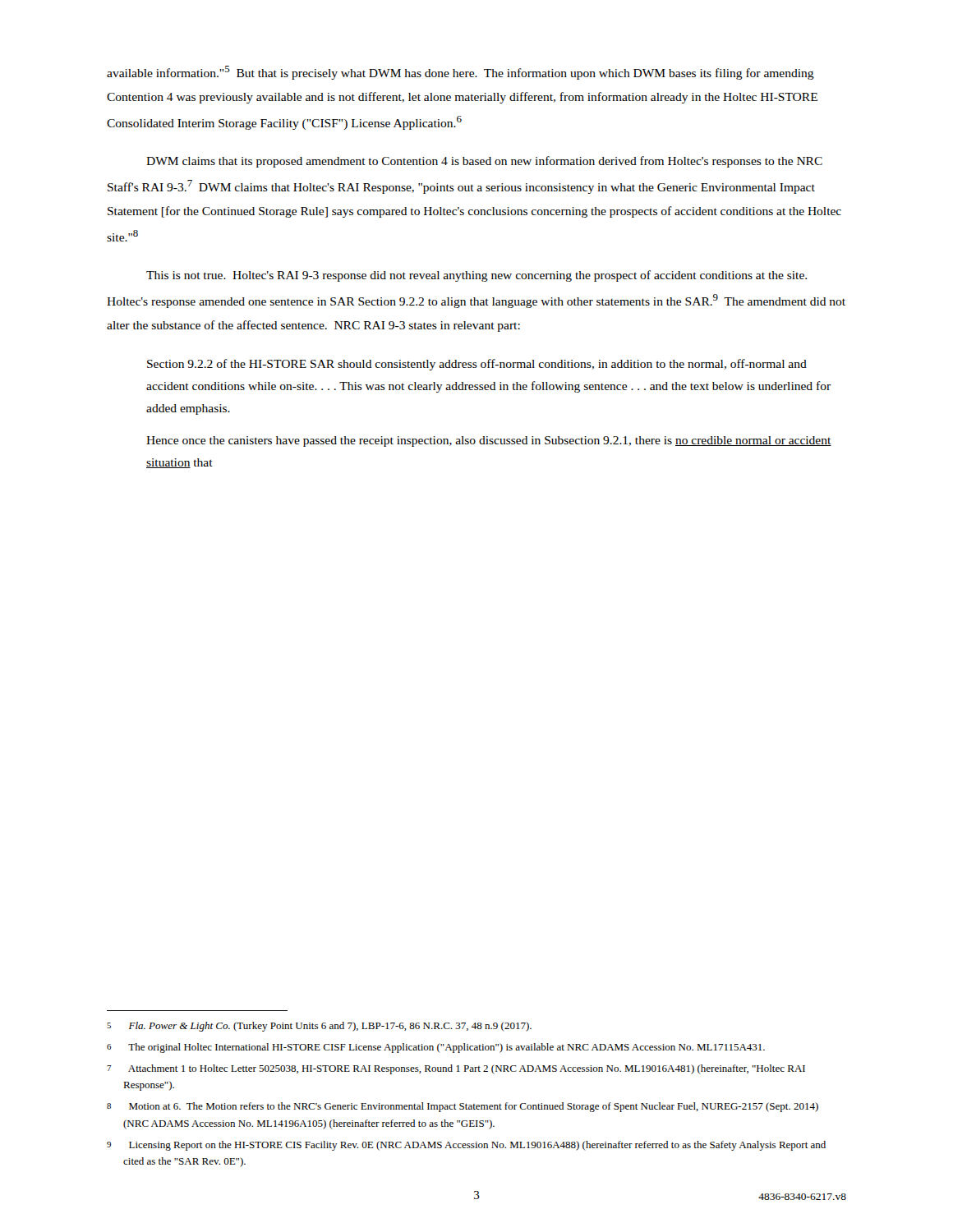
Task: Locate the block of text that opens with "Hence once the canisters have passed"
Action: 489,451
